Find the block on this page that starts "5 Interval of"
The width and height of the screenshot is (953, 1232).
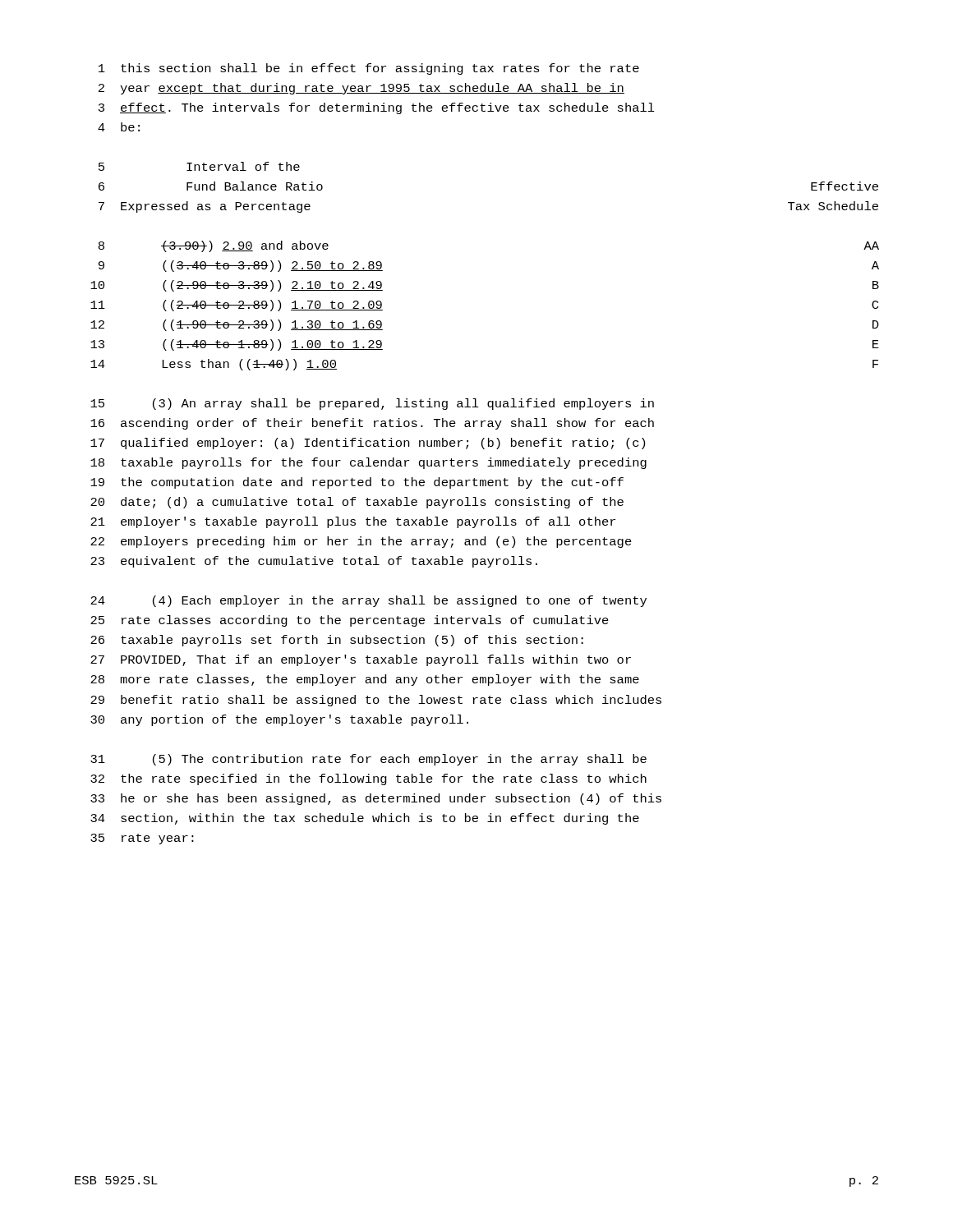199,166
